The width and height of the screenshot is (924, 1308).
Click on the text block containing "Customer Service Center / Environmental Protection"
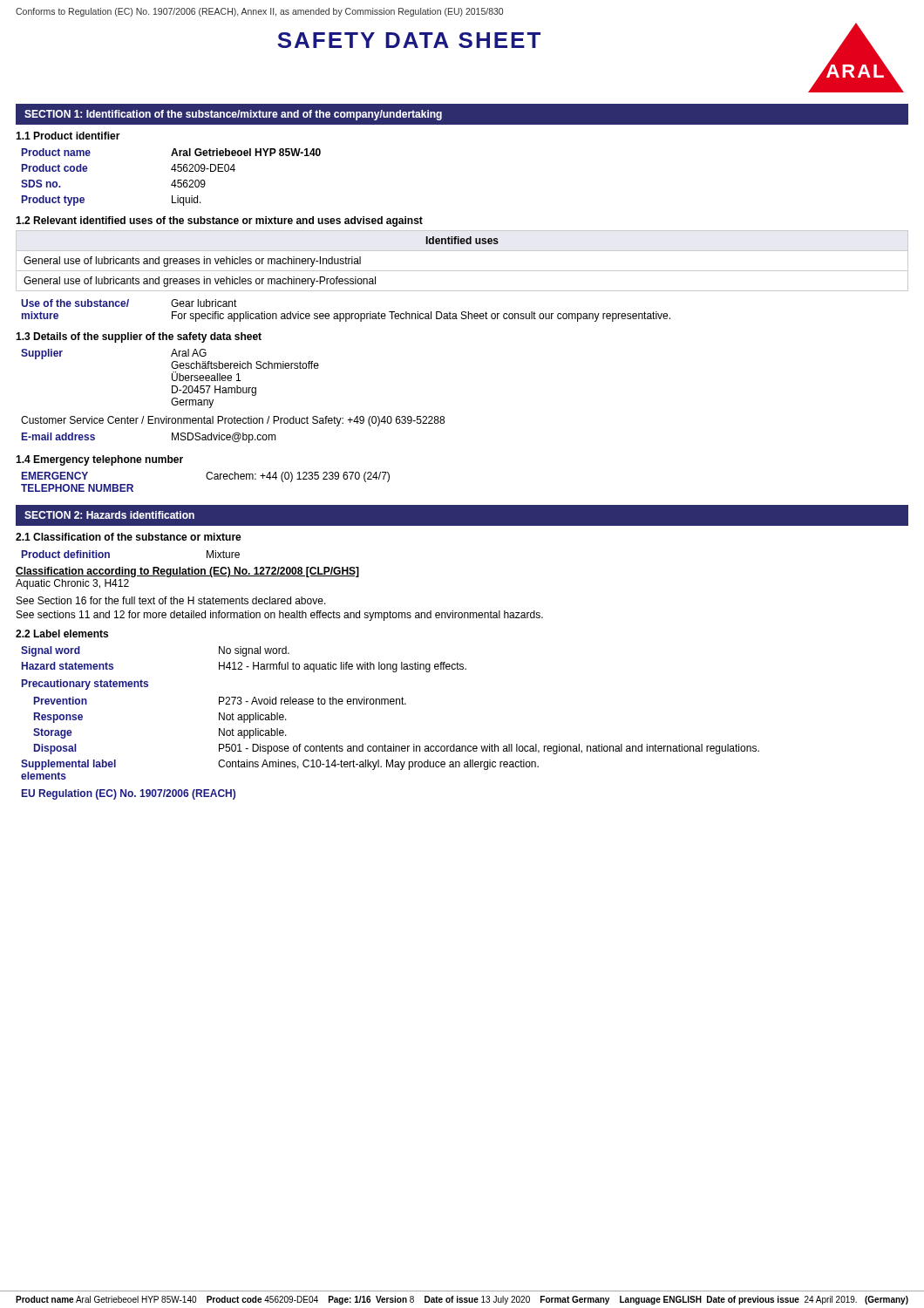click(233, 420)
